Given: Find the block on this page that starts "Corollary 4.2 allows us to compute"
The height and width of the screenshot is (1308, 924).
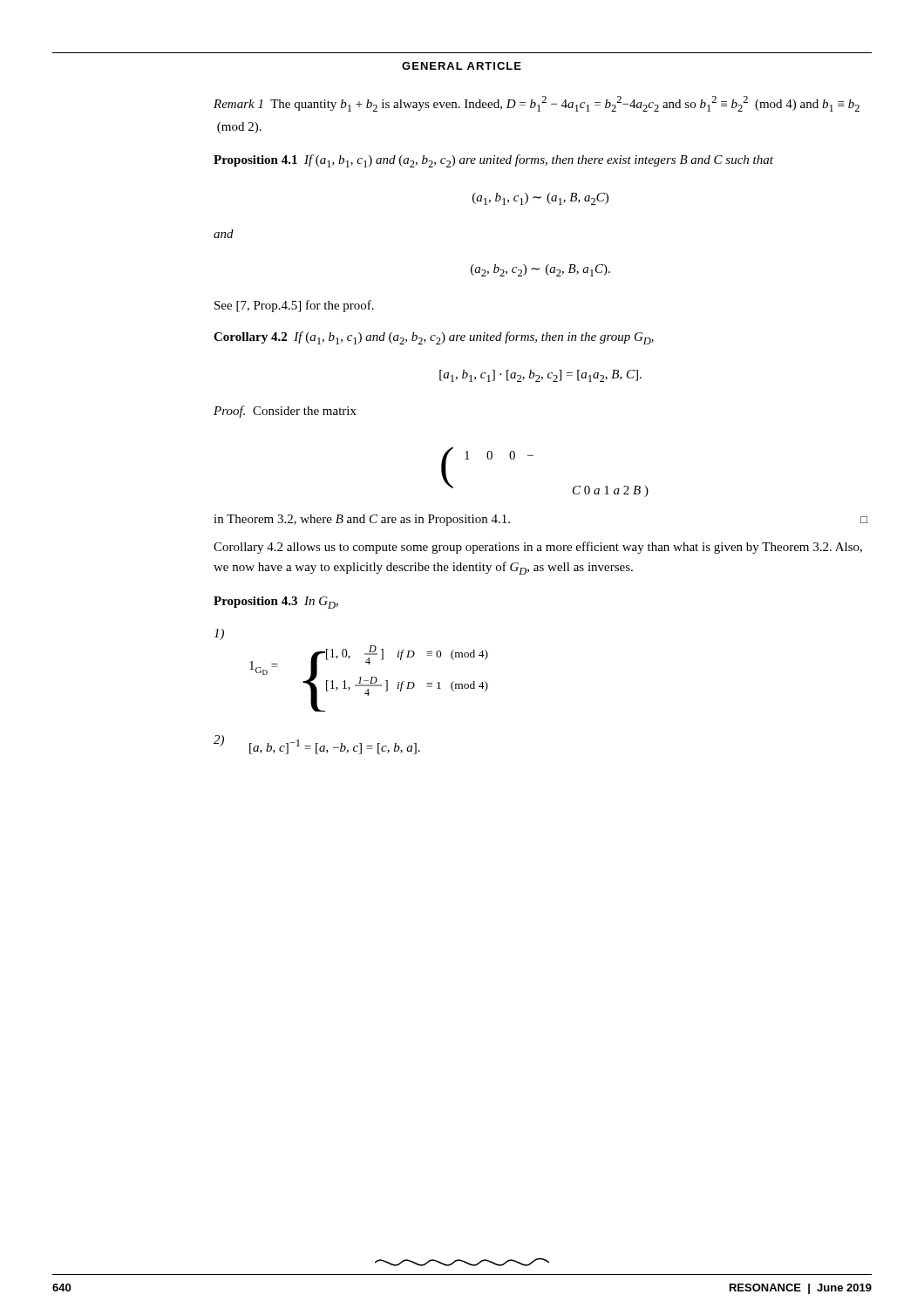Looking at the screenshot, I should (x=538, y=559).
